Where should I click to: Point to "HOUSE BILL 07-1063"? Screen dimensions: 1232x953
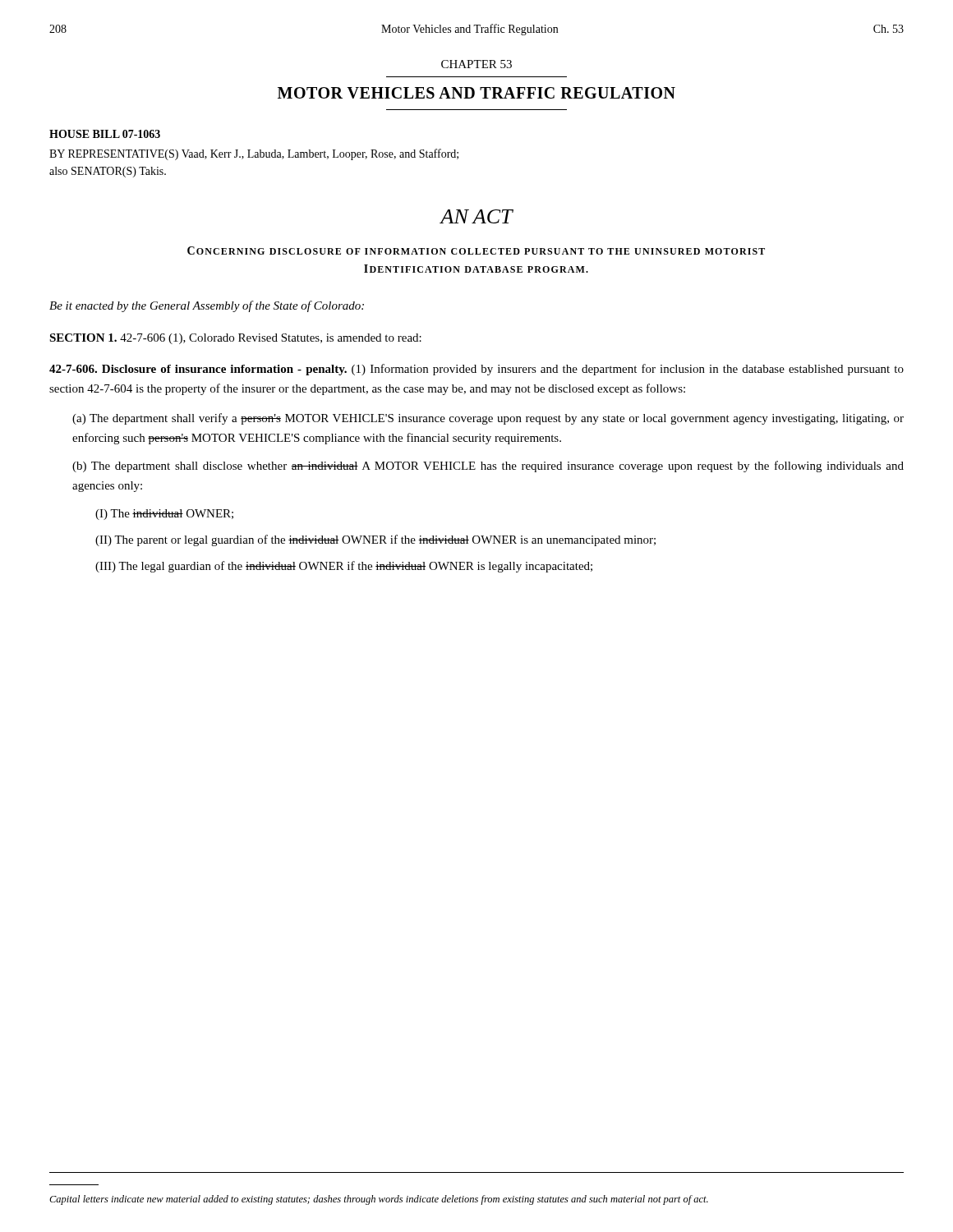tap(105, 134)
